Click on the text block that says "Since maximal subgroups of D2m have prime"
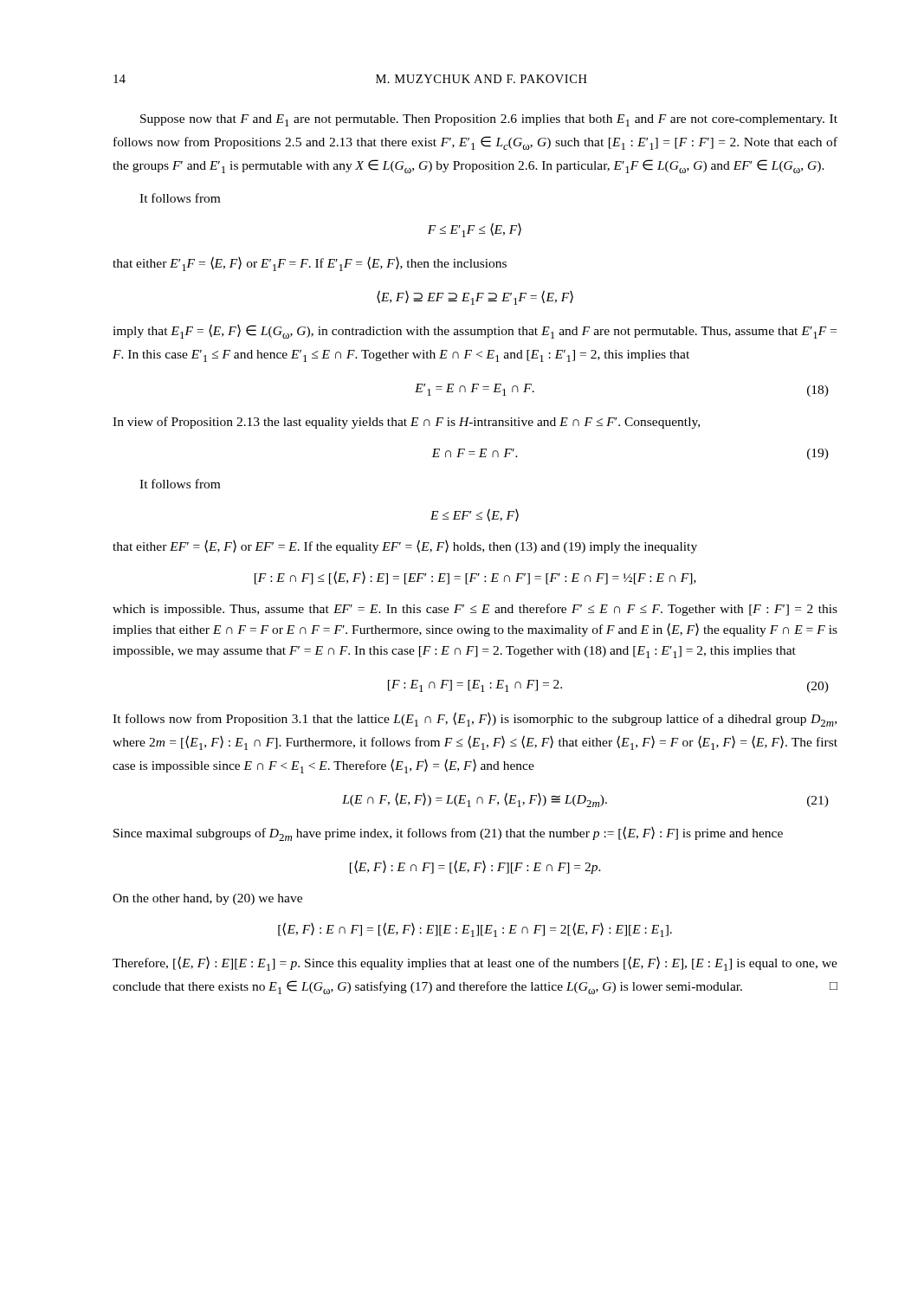The height and width of the screenshot is (1299, 924). pyautogui.click(x=475, y=834)
